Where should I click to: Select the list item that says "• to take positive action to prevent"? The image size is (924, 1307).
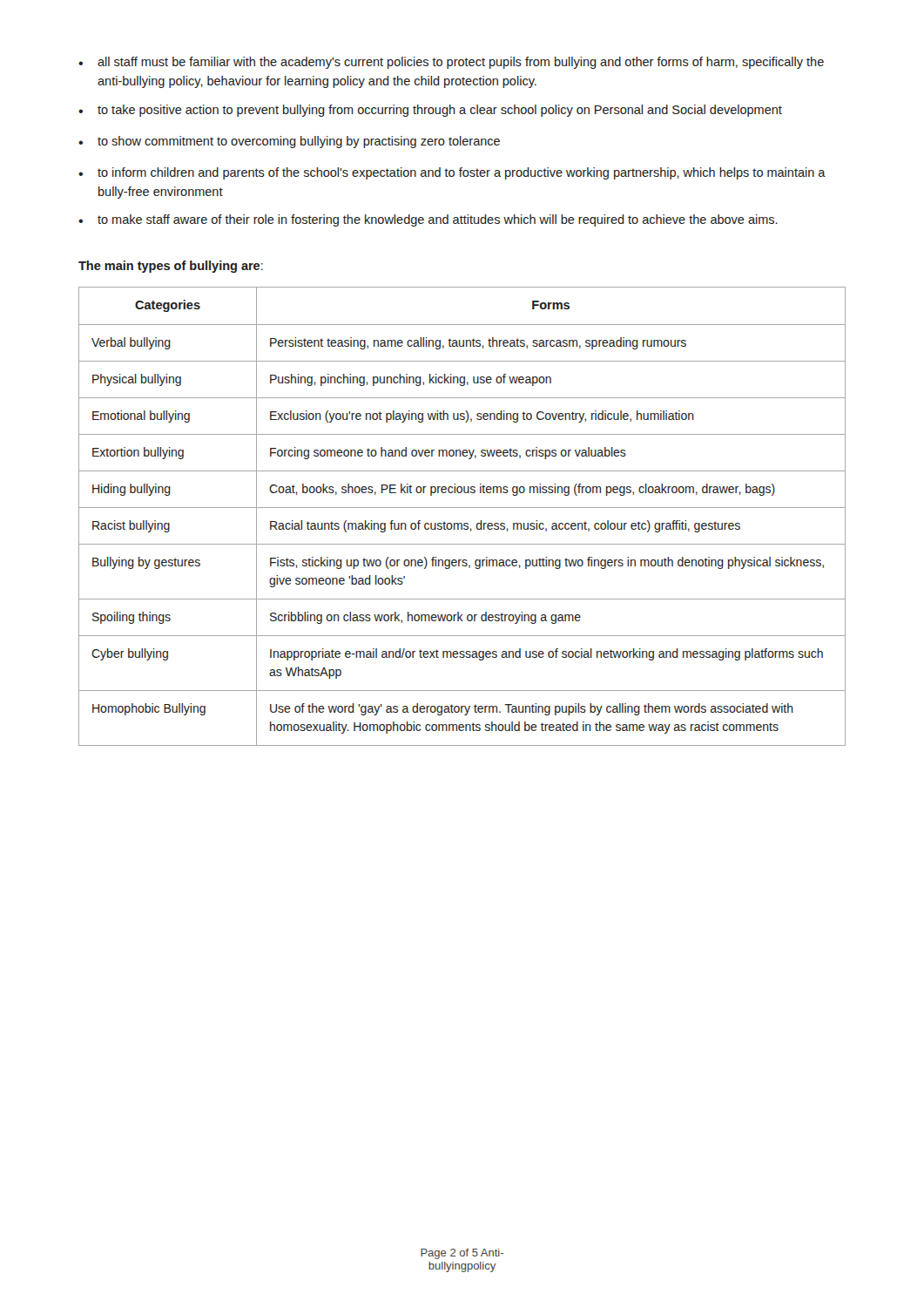tap(462, 111)
